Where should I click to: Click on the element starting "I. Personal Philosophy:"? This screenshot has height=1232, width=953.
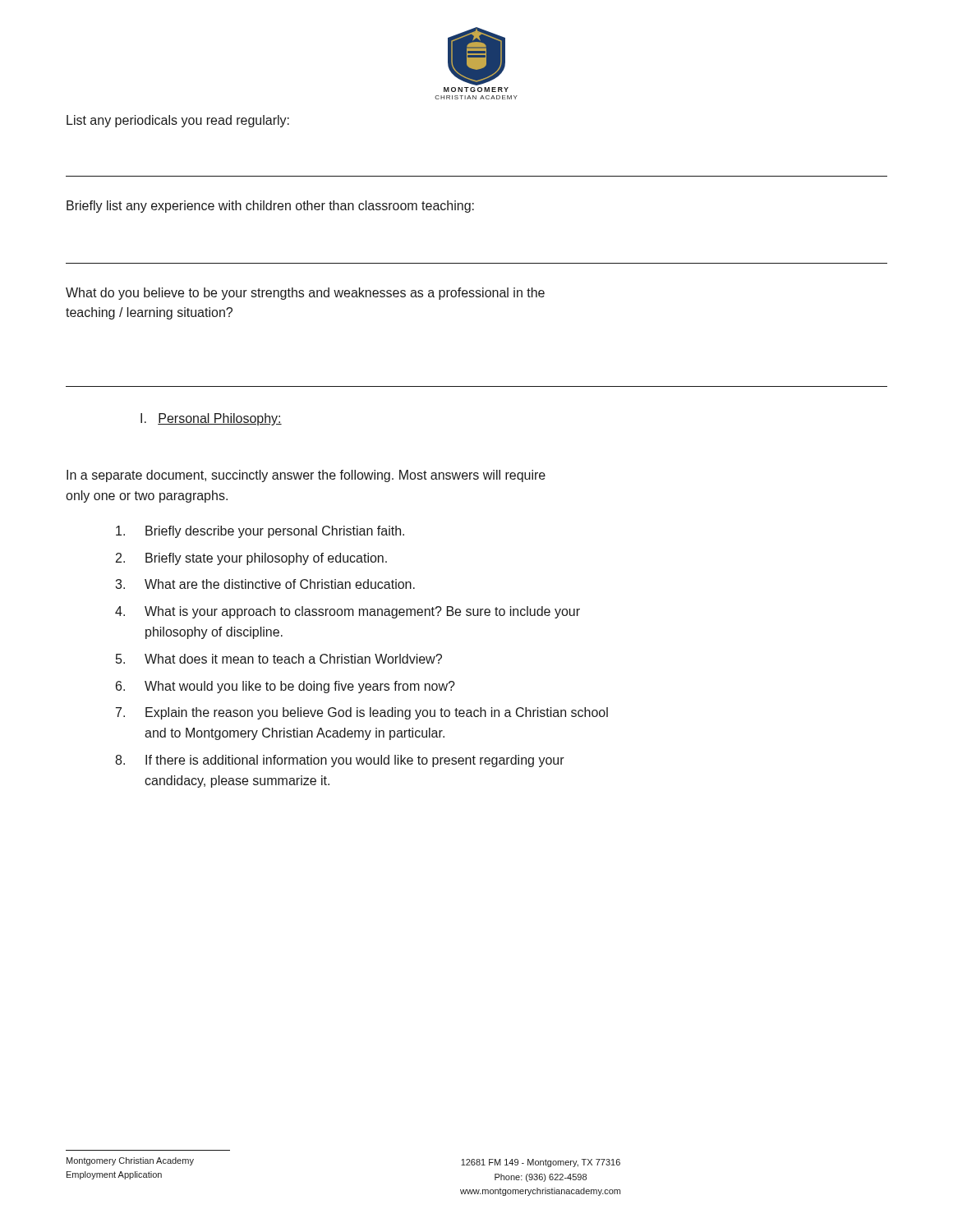click(211, 419)
